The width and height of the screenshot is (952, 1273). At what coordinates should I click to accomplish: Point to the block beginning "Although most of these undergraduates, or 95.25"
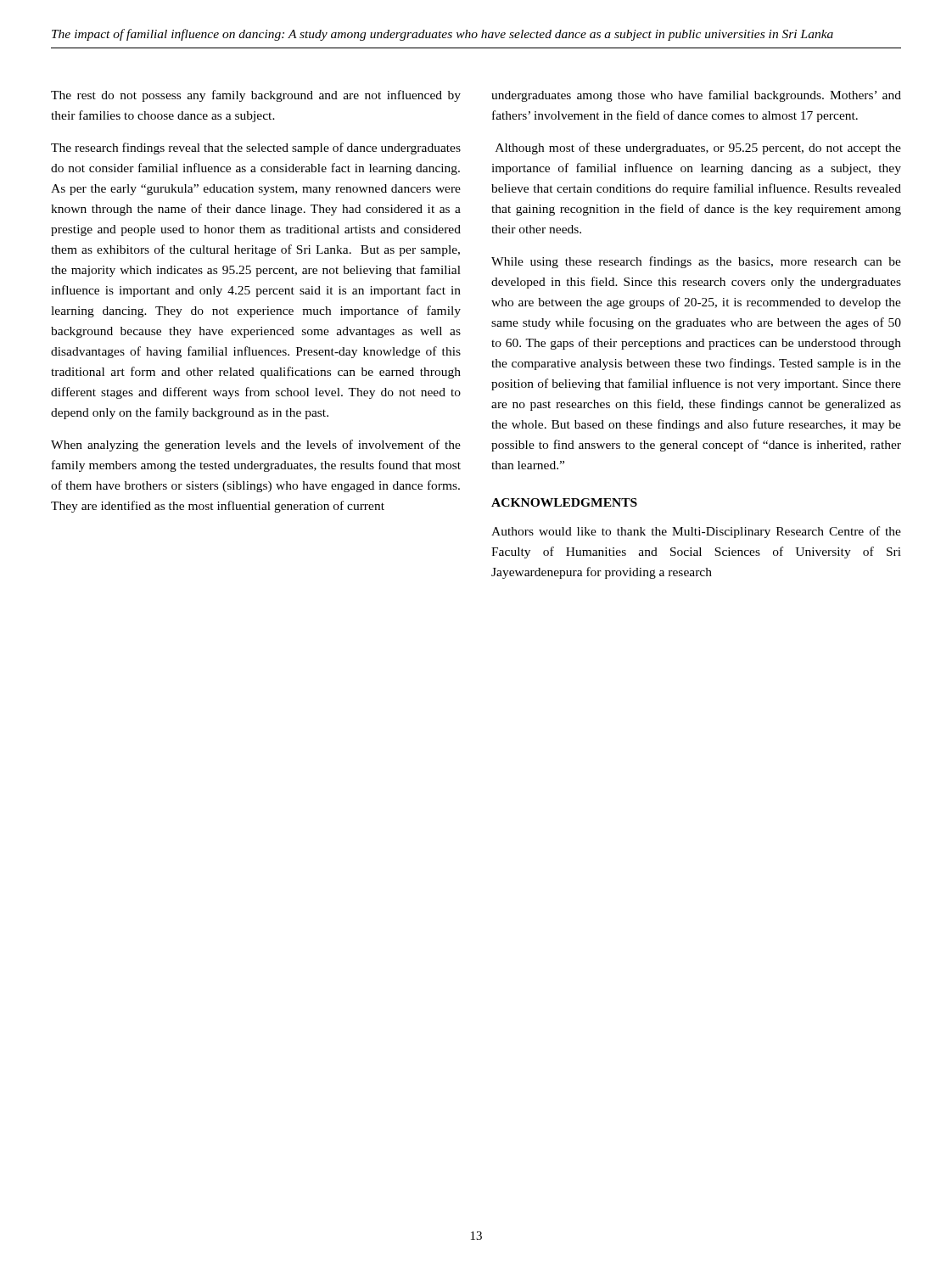coord(696,188)
